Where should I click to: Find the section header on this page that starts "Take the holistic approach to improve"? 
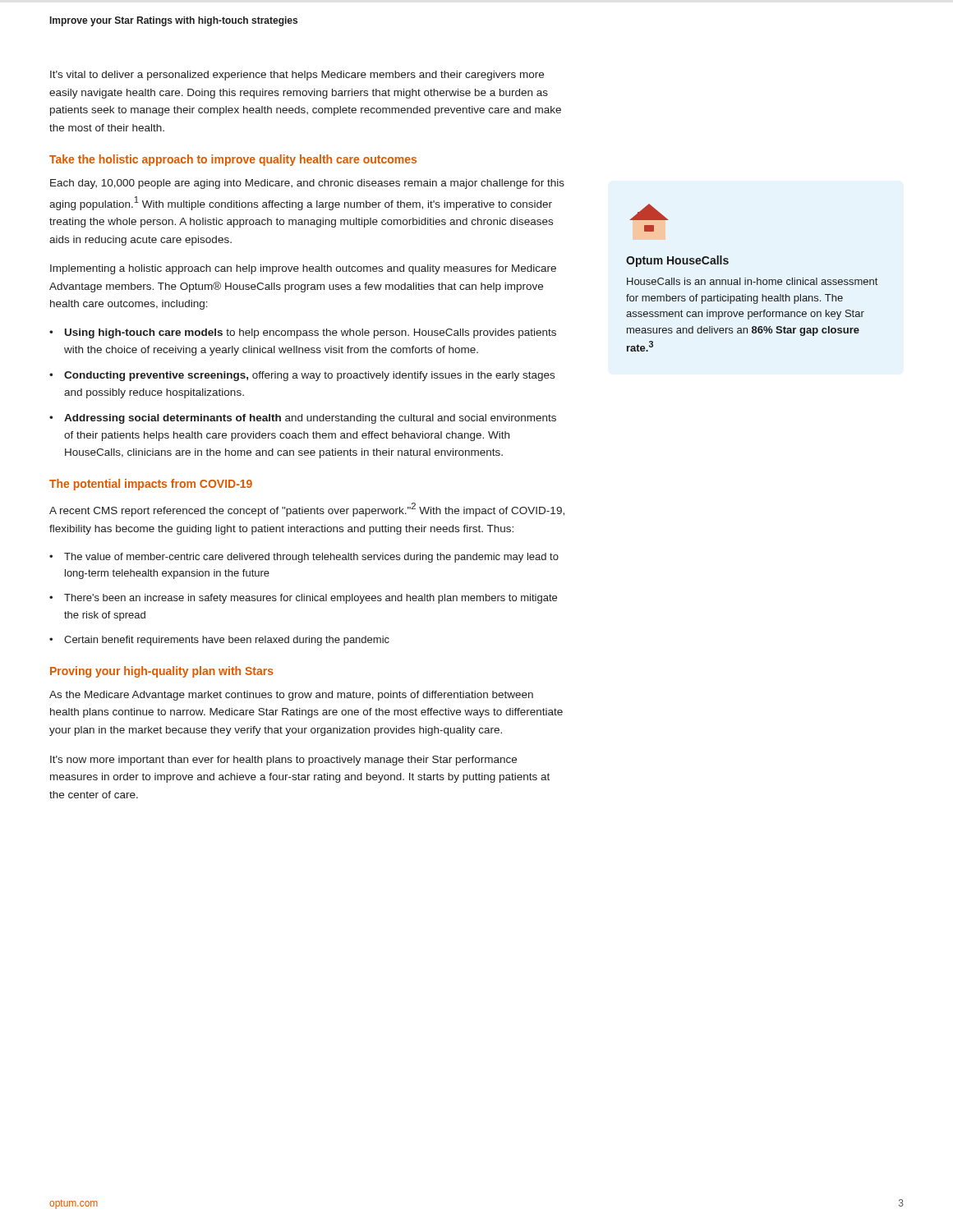[x=233, y=160]
